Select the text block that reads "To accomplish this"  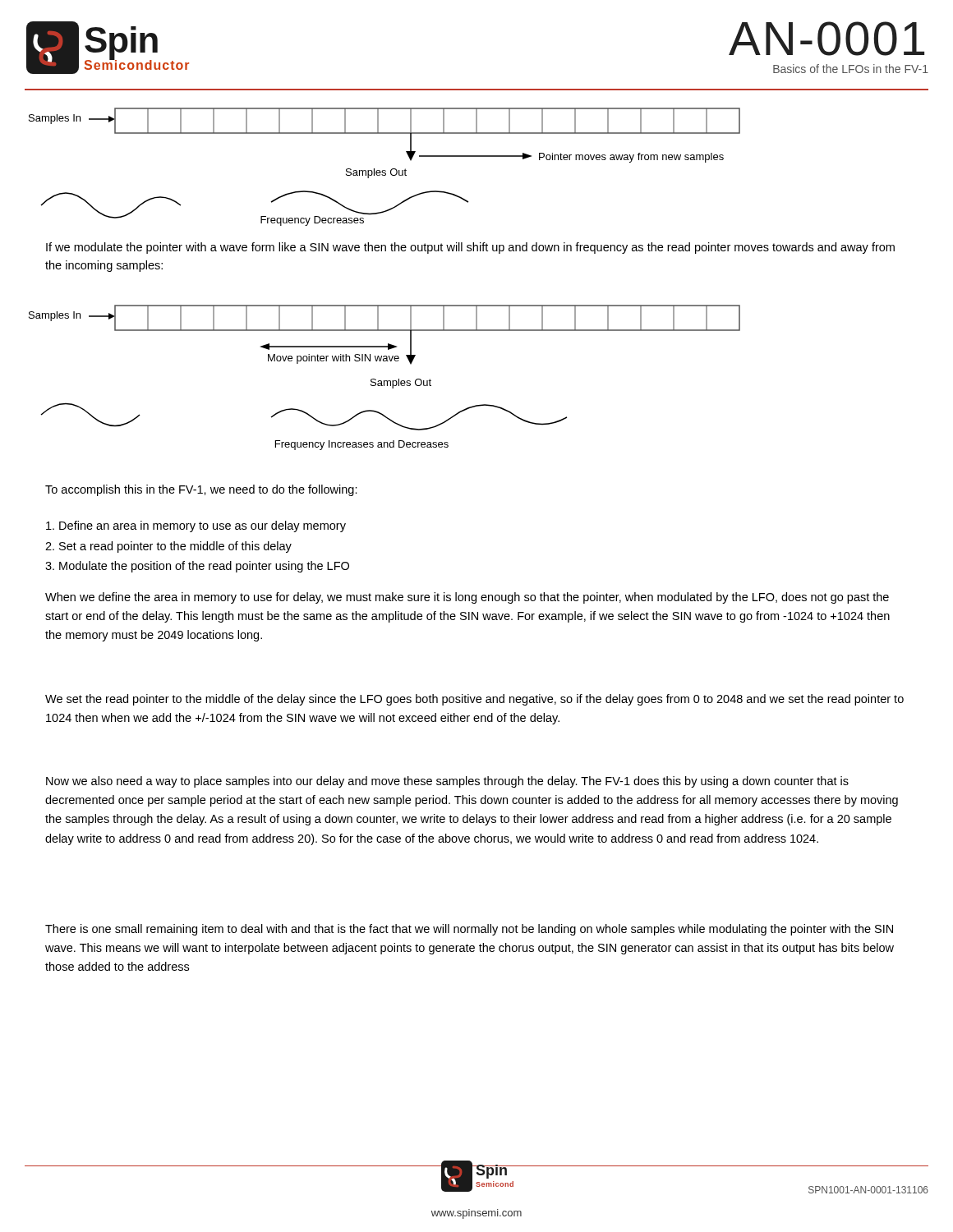[201, 490]
